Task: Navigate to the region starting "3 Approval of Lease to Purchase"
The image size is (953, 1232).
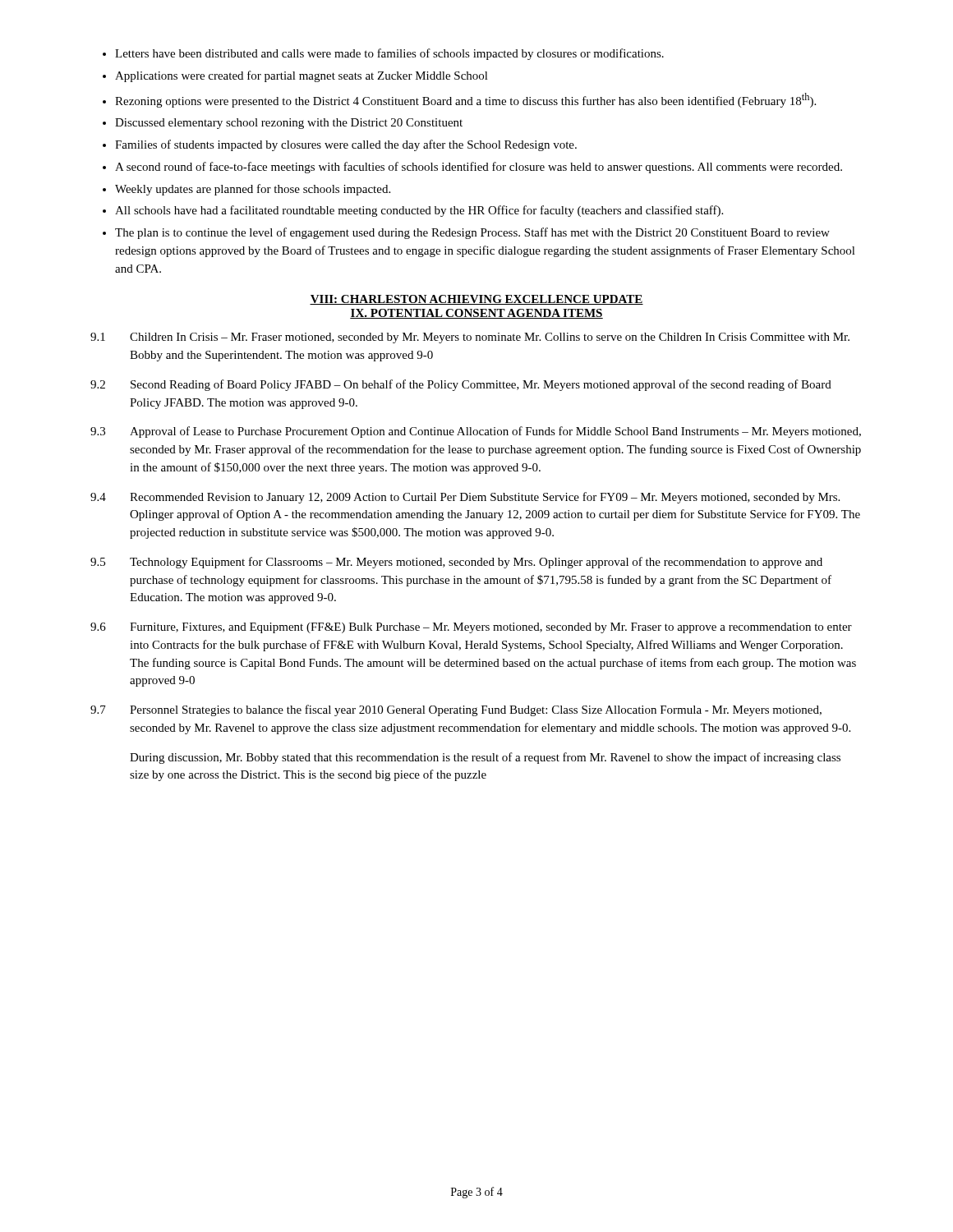Action: tap(476, 450)
